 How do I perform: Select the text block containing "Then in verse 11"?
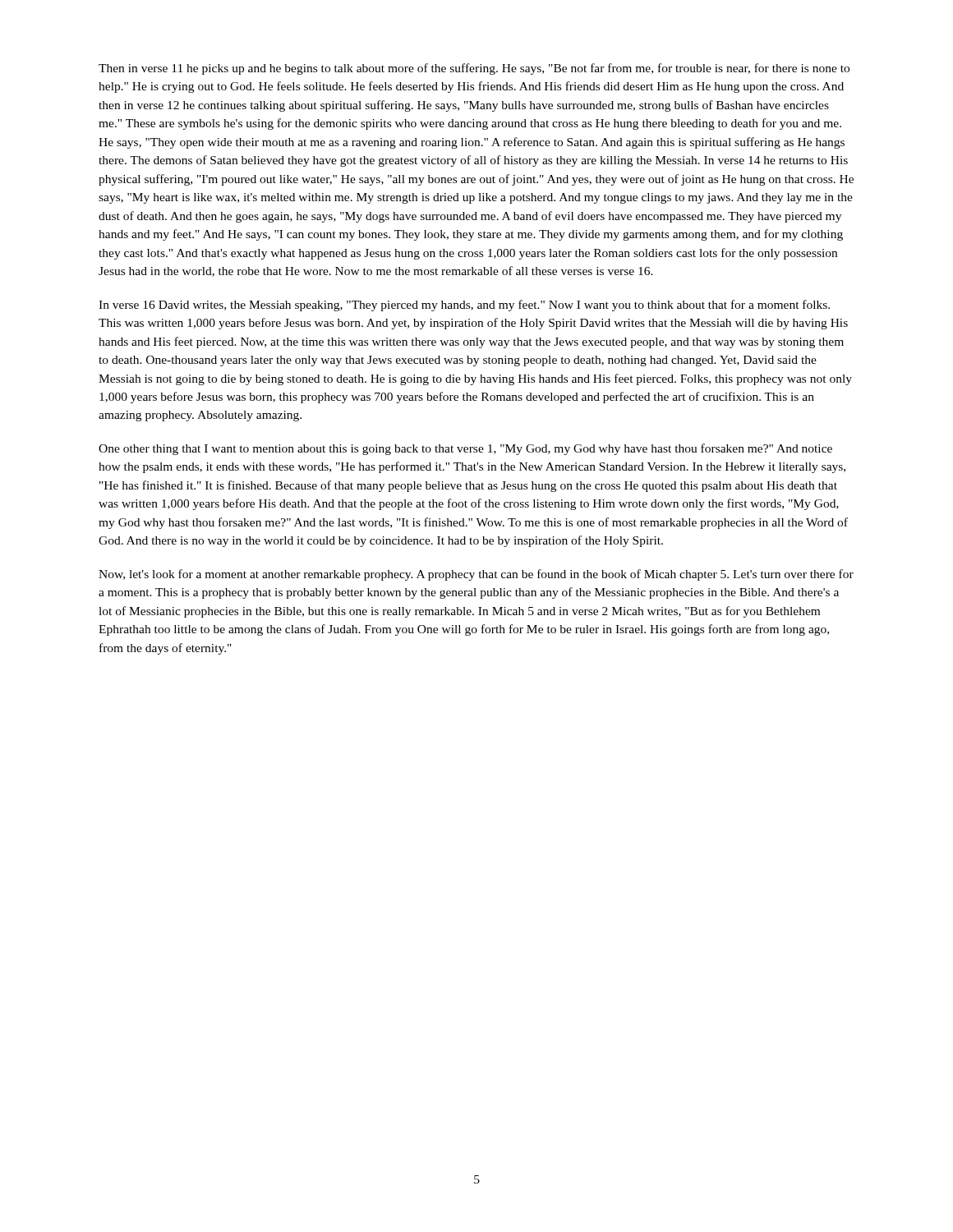pos(476,169)
